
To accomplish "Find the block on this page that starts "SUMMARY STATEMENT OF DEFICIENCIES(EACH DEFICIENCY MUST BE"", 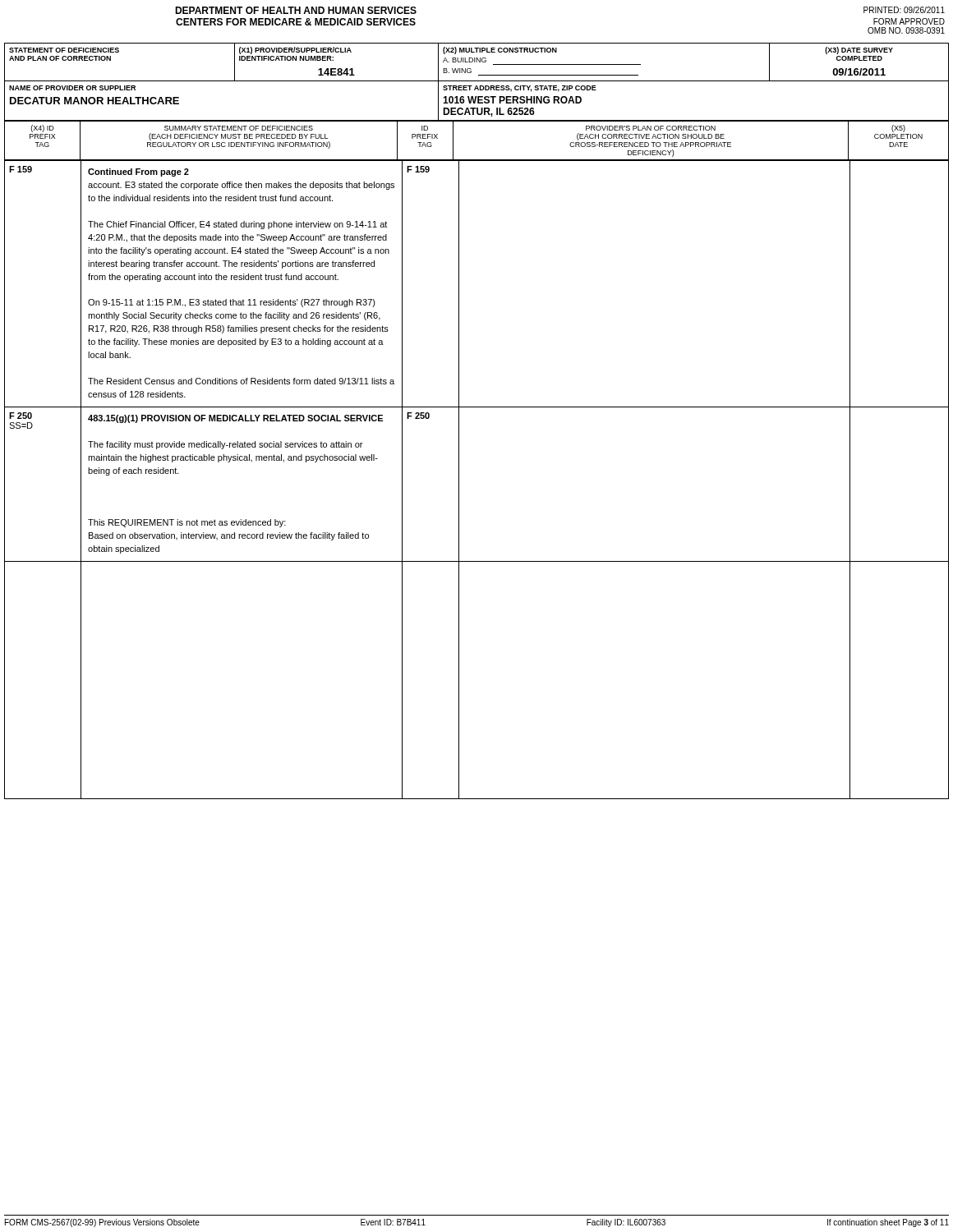I will tap(238, 136).
